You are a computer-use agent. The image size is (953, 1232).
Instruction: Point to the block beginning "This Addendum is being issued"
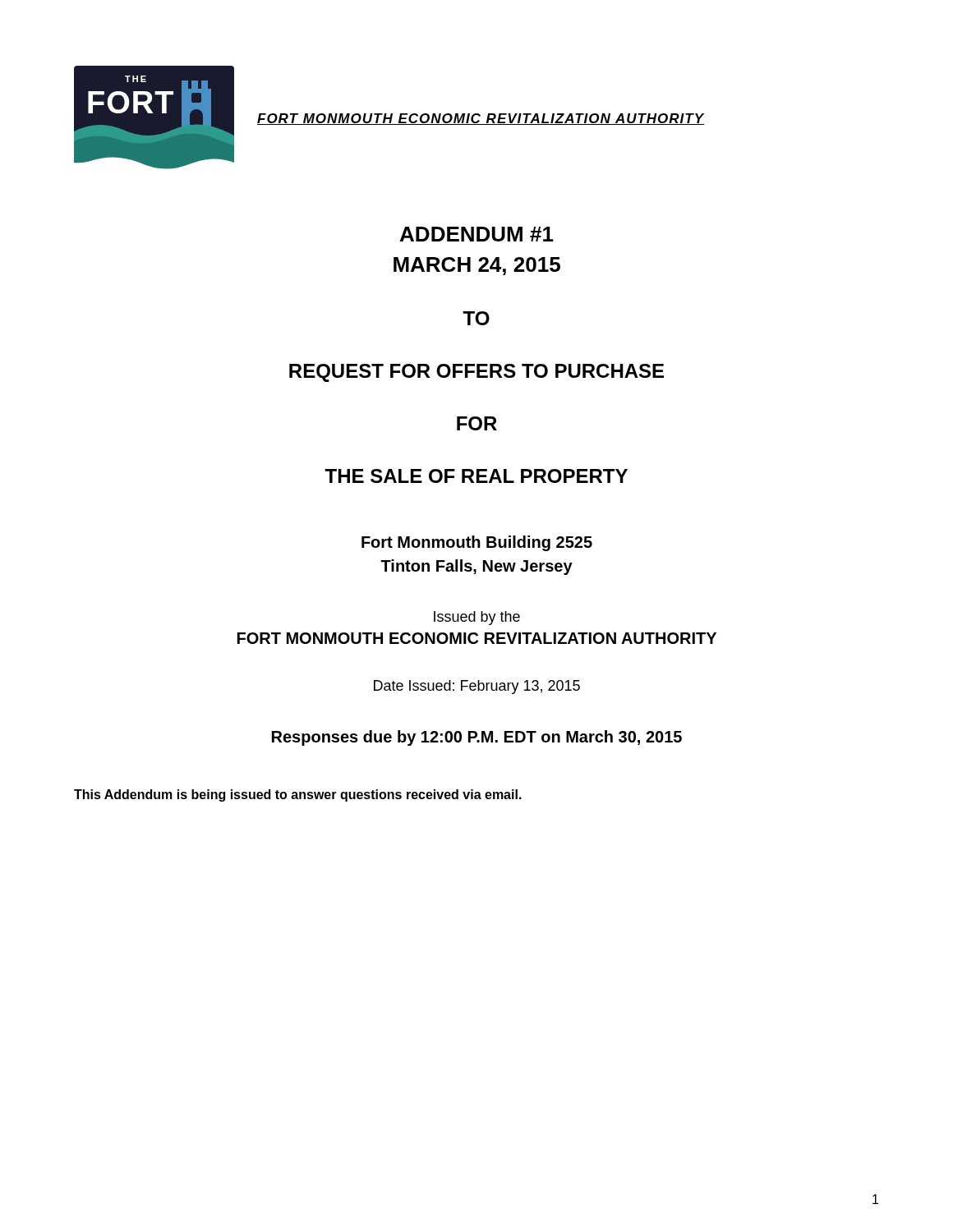(x=298, y=795)
